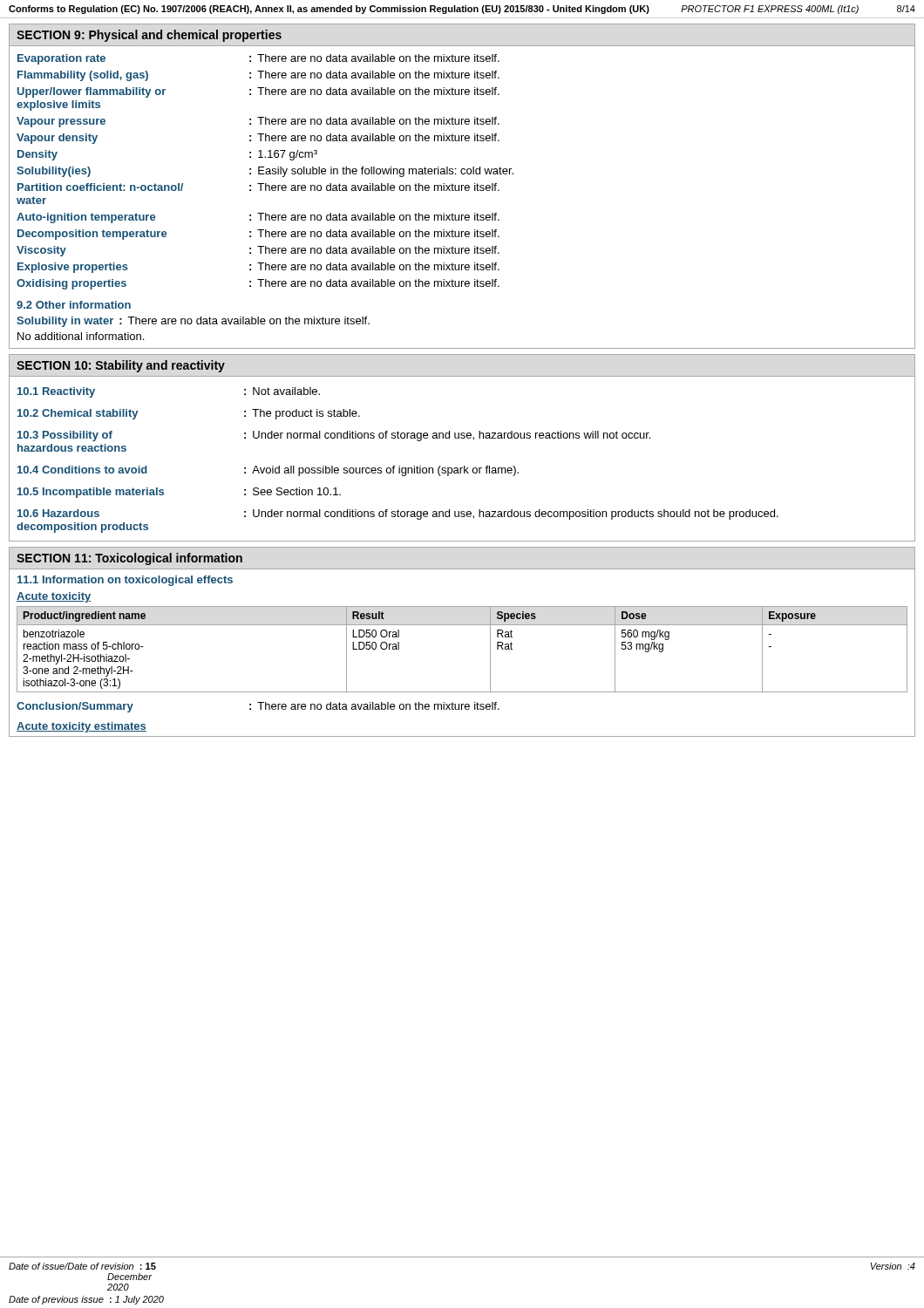This screenshot has width=924, height=1308.
Task: Where is the passage that starts "5 Incompatible materials"?
Action: tap(85, 492)
